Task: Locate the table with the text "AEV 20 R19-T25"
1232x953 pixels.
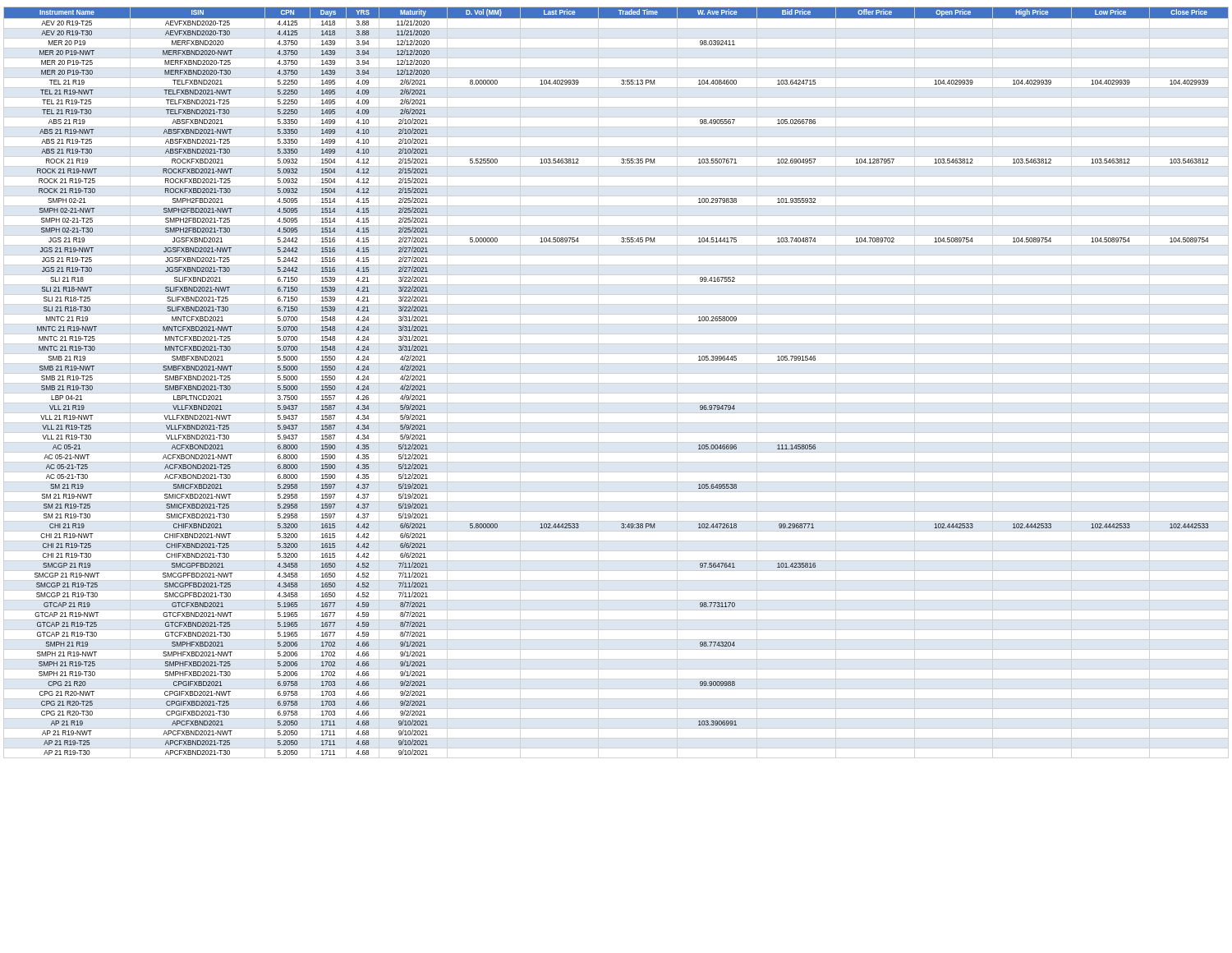Action: click(x=616, y=382)
